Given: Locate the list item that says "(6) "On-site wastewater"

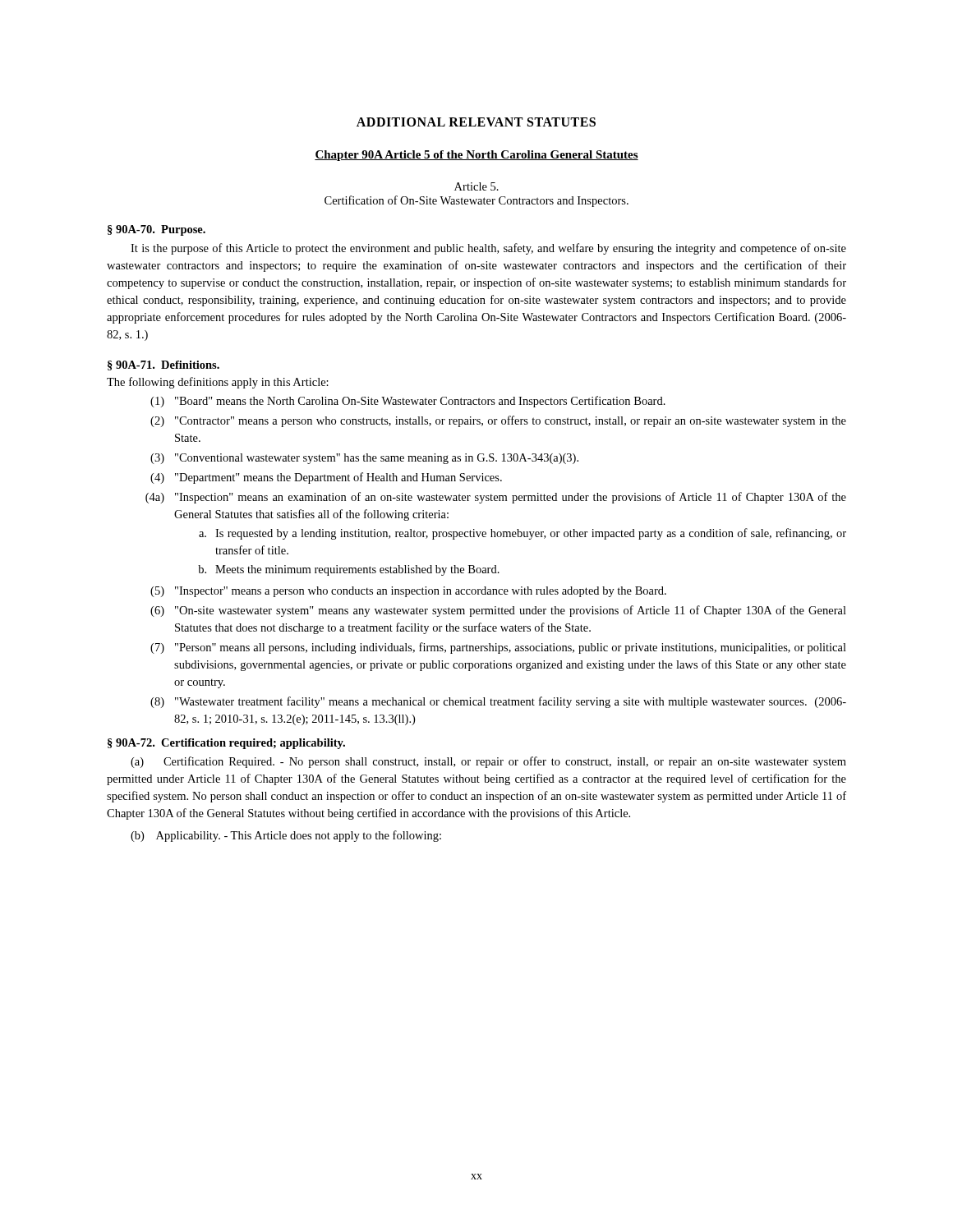Looking at the screenshot, I should point(476,620).
